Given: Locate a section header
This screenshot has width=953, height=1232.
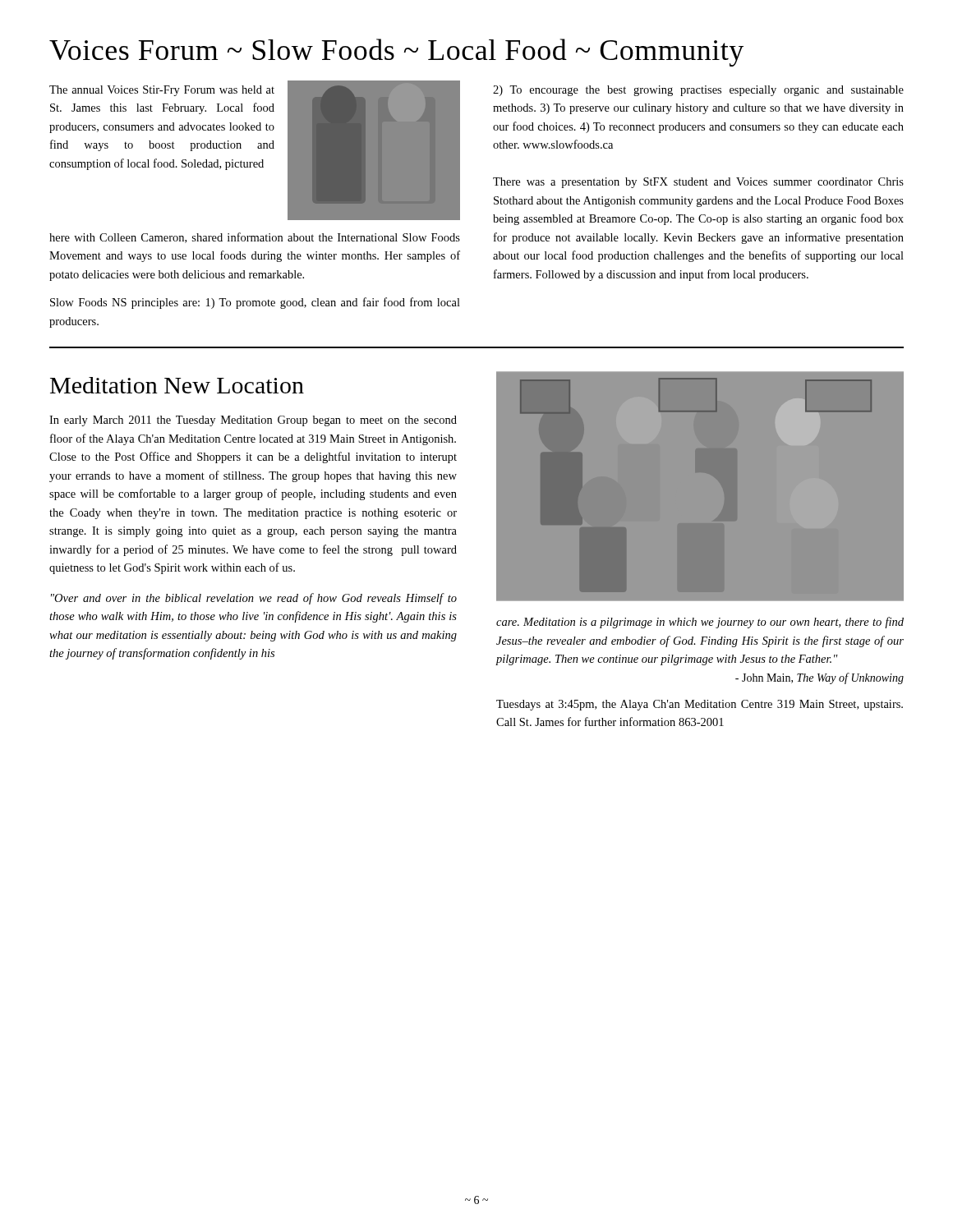Looking at the screenshot, I should point(253,385).
